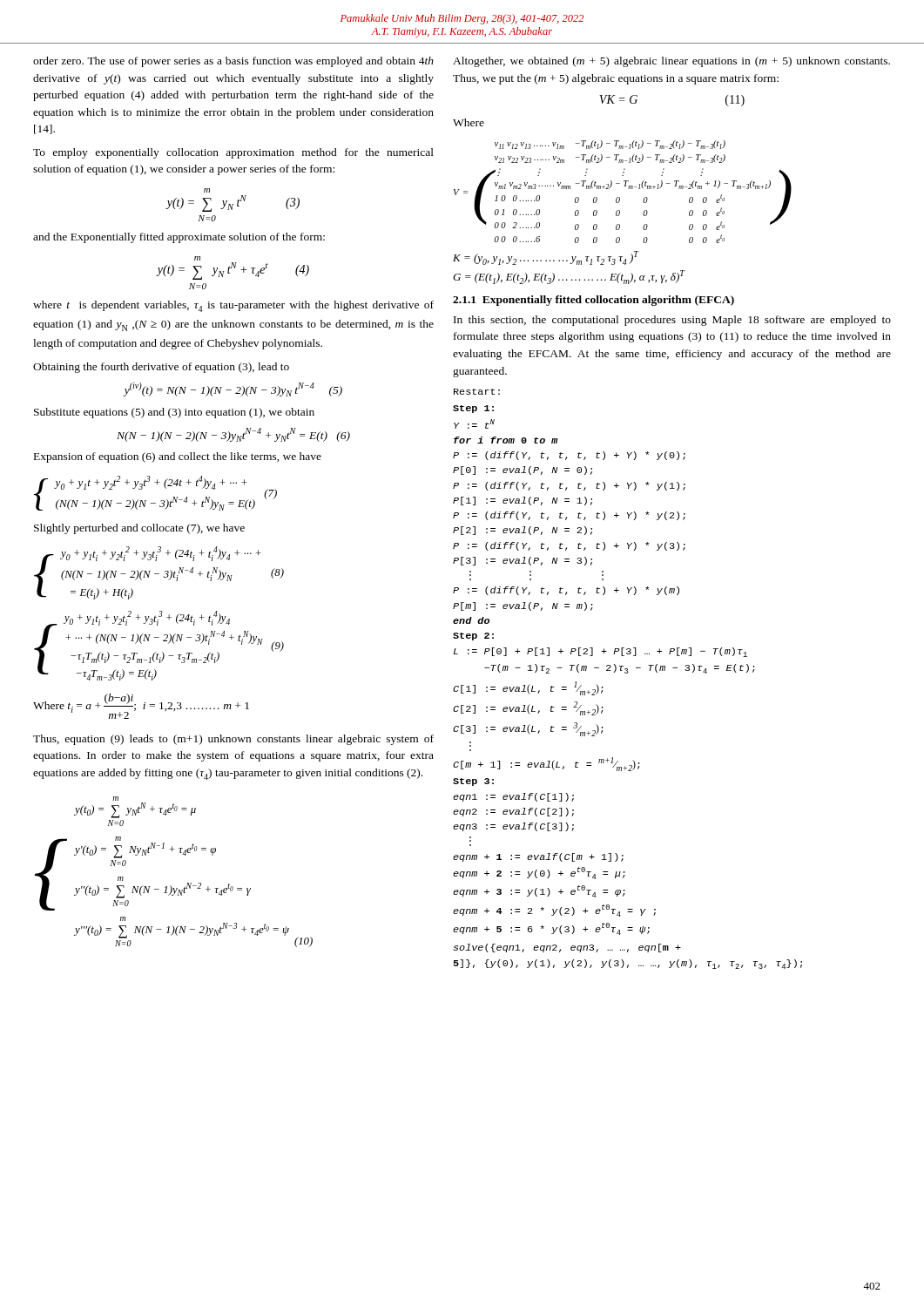Find the element starting "for i from 0"
Image resolution: width=924 pixels, height=1307 pixels.
point(505,441)
